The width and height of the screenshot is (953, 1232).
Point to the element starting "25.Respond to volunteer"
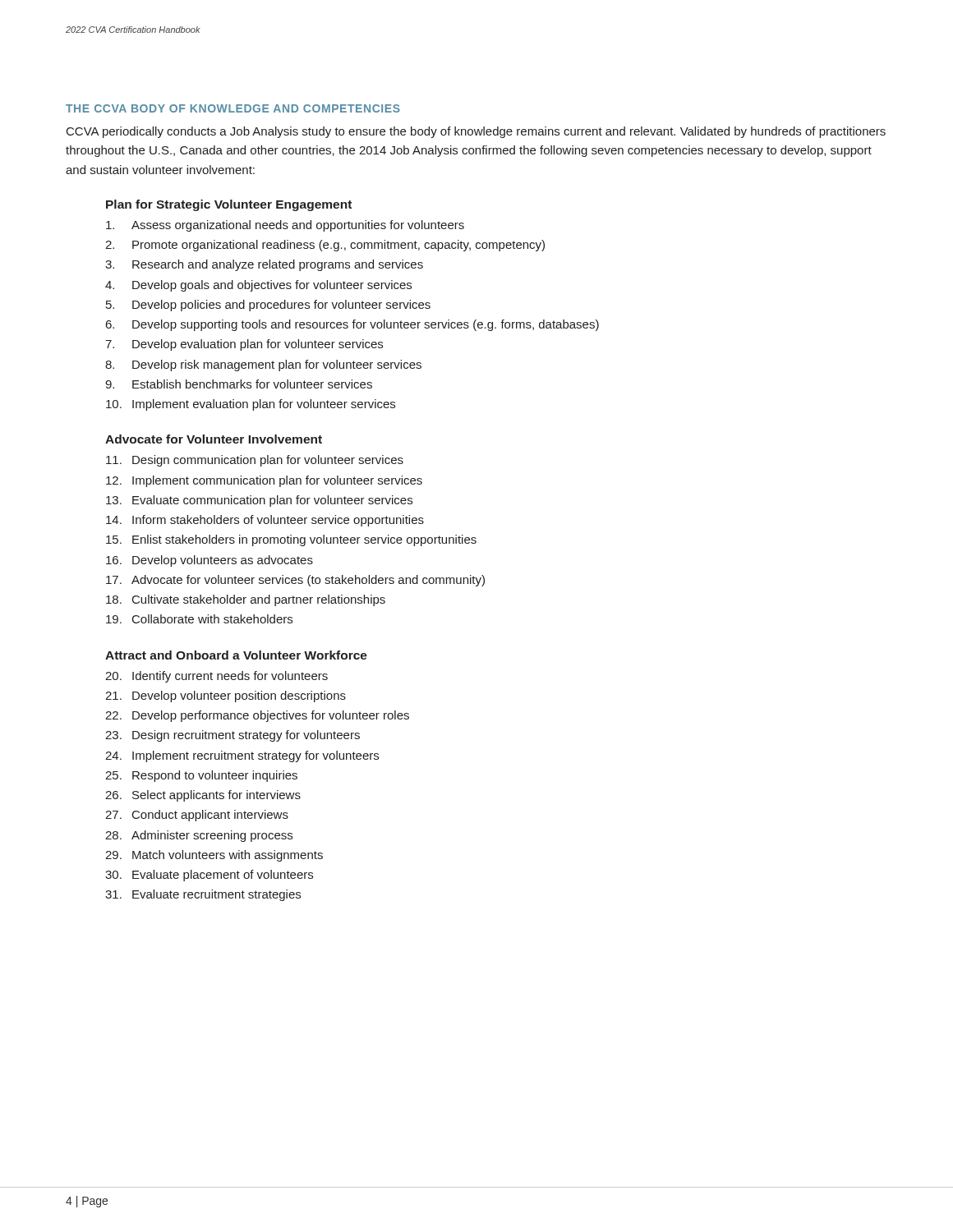click(201, 776)
